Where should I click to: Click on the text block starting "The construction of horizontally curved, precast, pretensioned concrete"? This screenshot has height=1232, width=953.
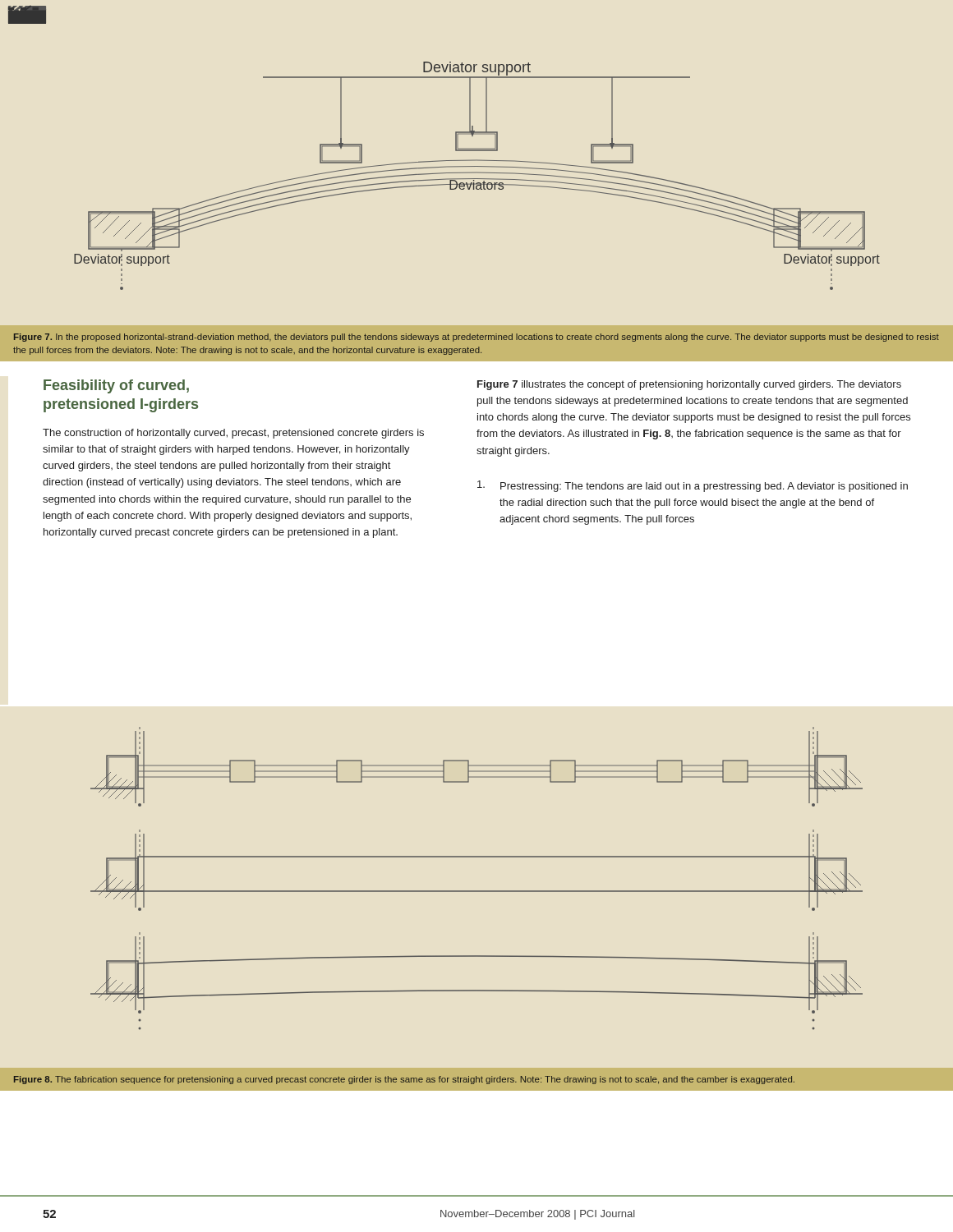pos(234,482)
